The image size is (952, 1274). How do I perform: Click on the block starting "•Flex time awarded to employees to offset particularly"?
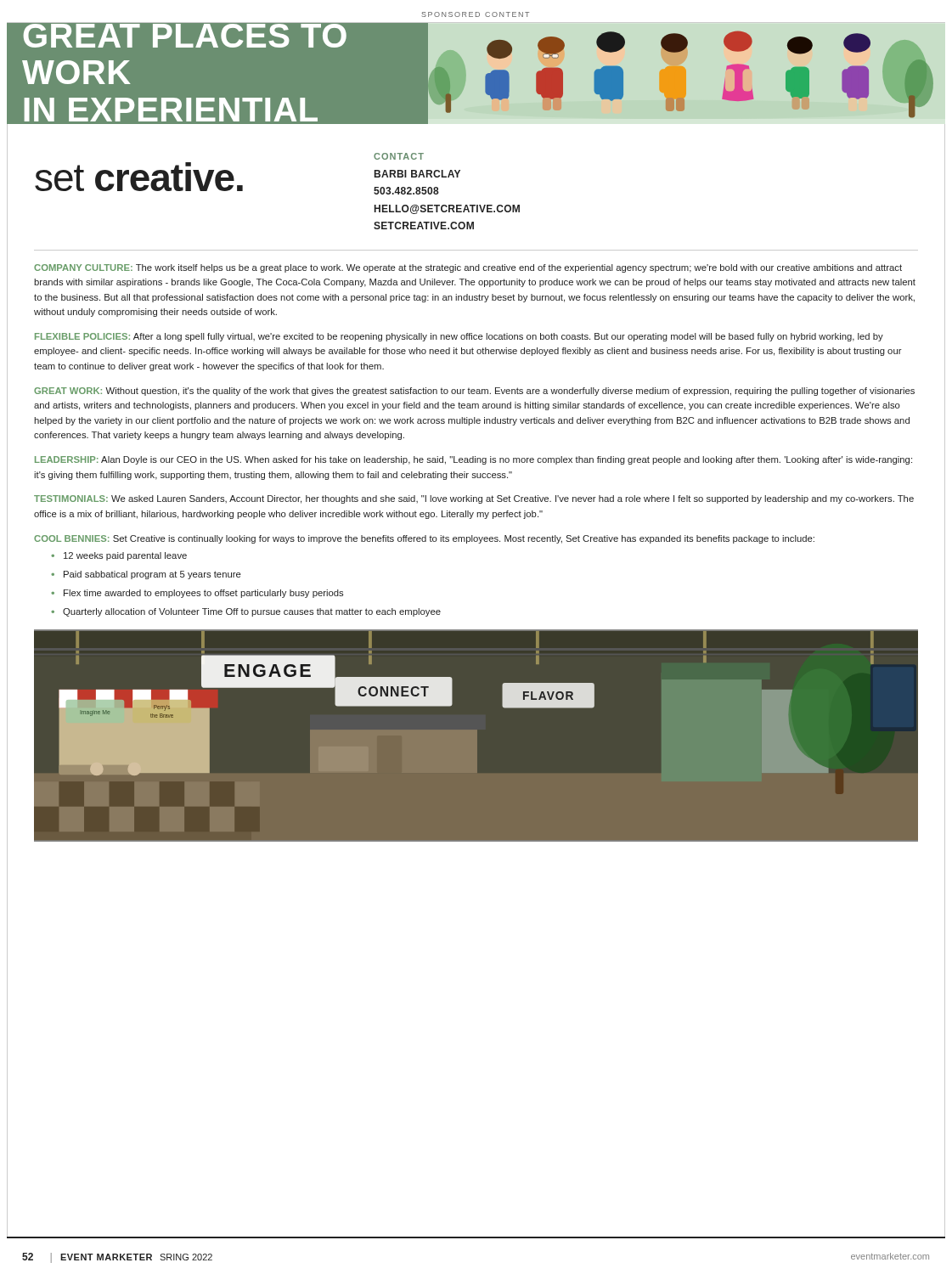pos(197,594)
